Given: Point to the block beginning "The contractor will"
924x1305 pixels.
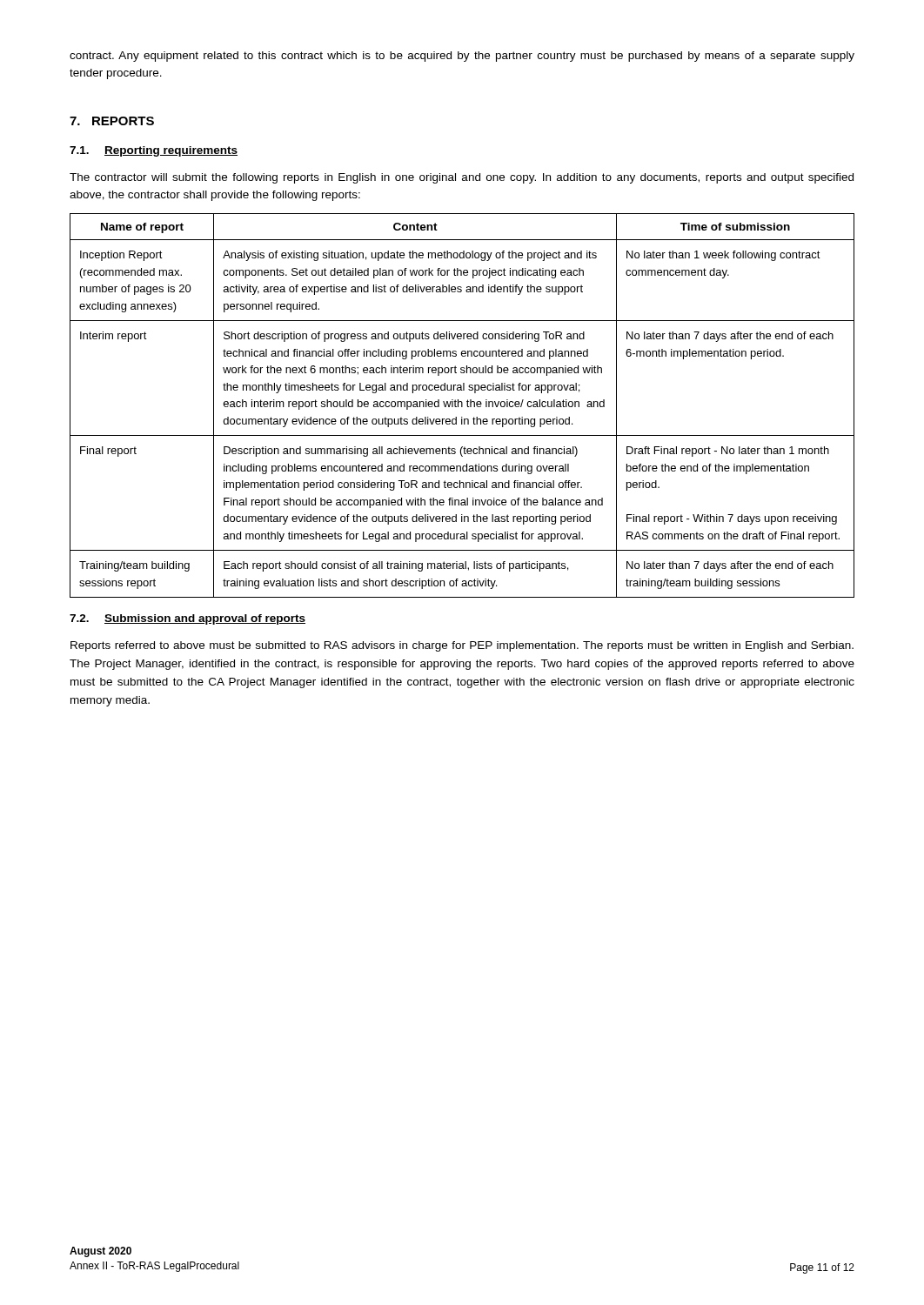Looking at the screenshot, I should click(462, 187).
